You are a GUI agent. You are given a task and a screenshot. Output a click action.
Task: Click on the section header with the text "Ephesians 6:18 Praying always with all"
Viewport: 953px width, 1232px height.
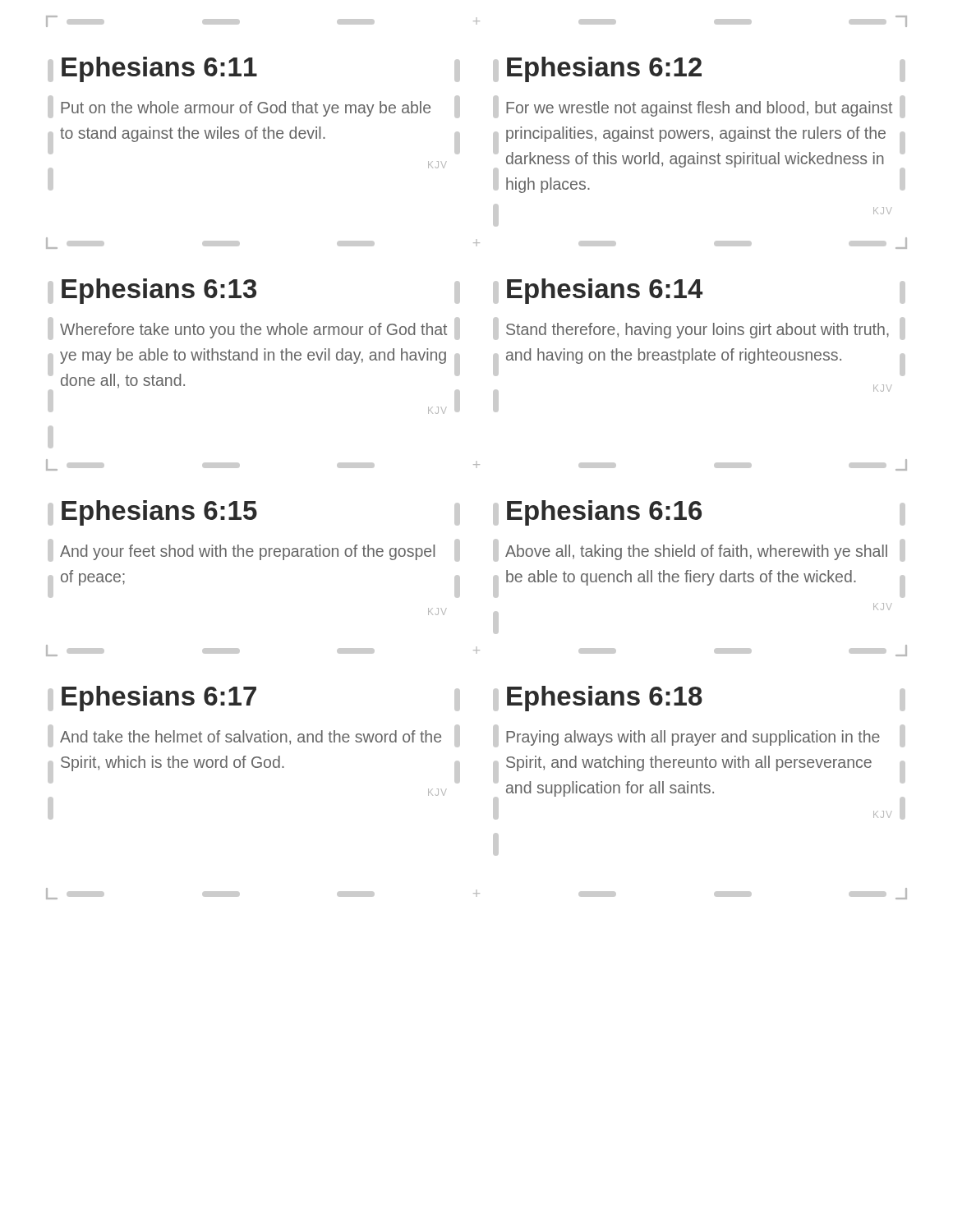(x=699, y=750)
